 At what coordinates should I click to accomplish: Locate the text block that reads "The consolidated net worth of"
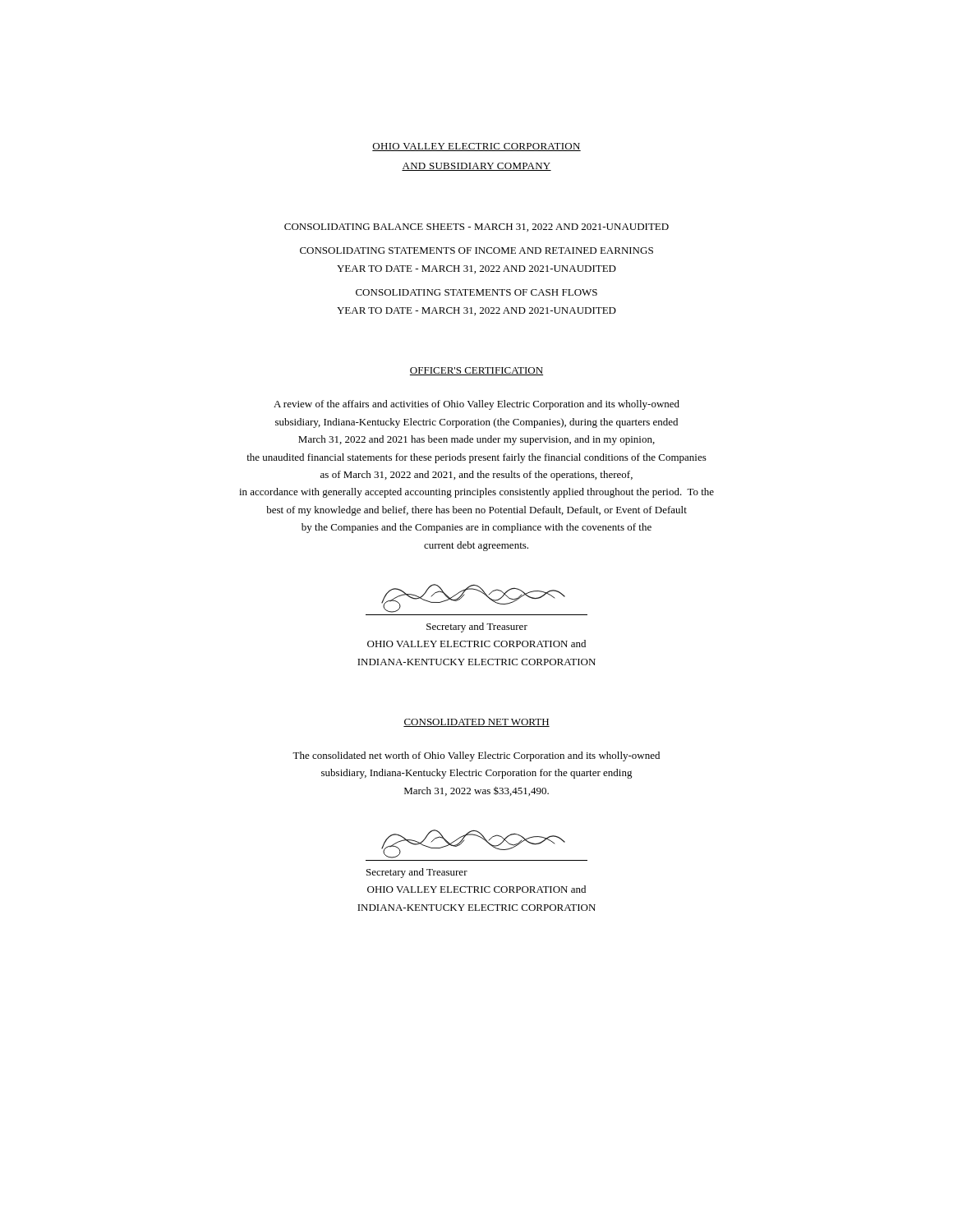pos(476,773)
